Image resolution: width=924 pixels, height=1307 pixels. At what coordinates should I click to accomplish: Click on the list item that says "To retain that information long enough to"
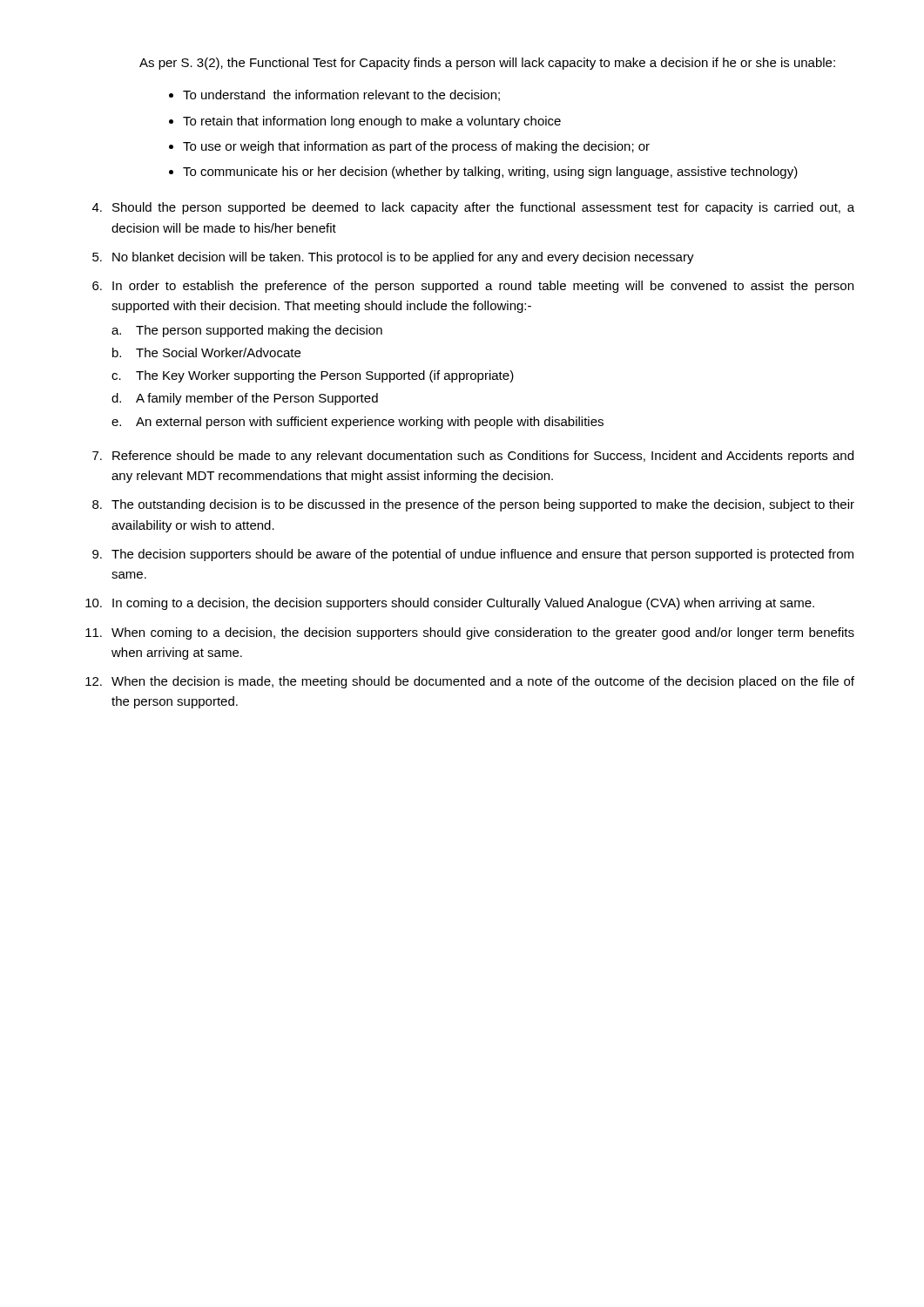tap(372, 120)
